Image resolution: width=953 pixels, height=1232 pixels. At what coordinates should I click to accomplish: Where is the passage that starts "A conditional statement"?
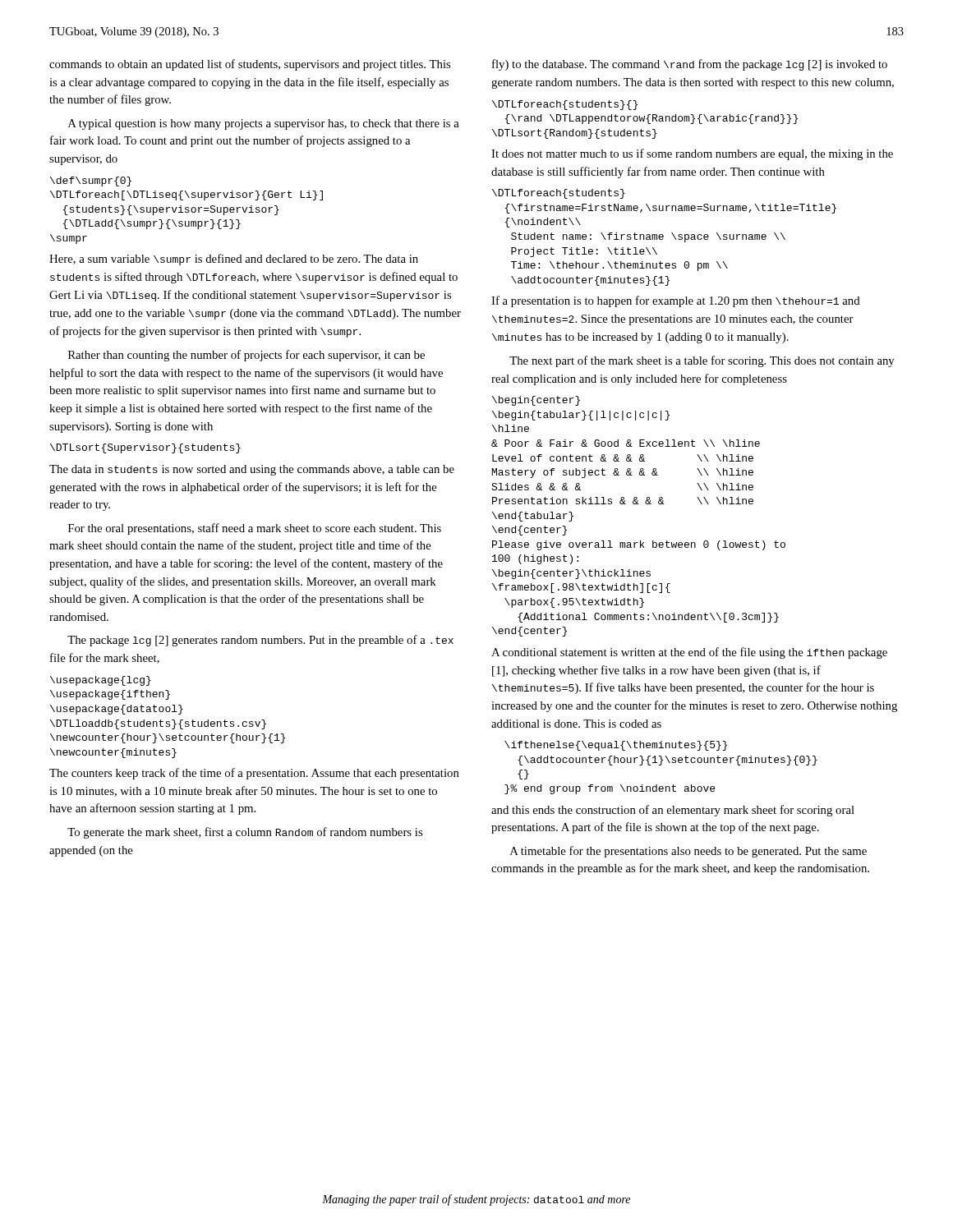click(x=698, y=688)
